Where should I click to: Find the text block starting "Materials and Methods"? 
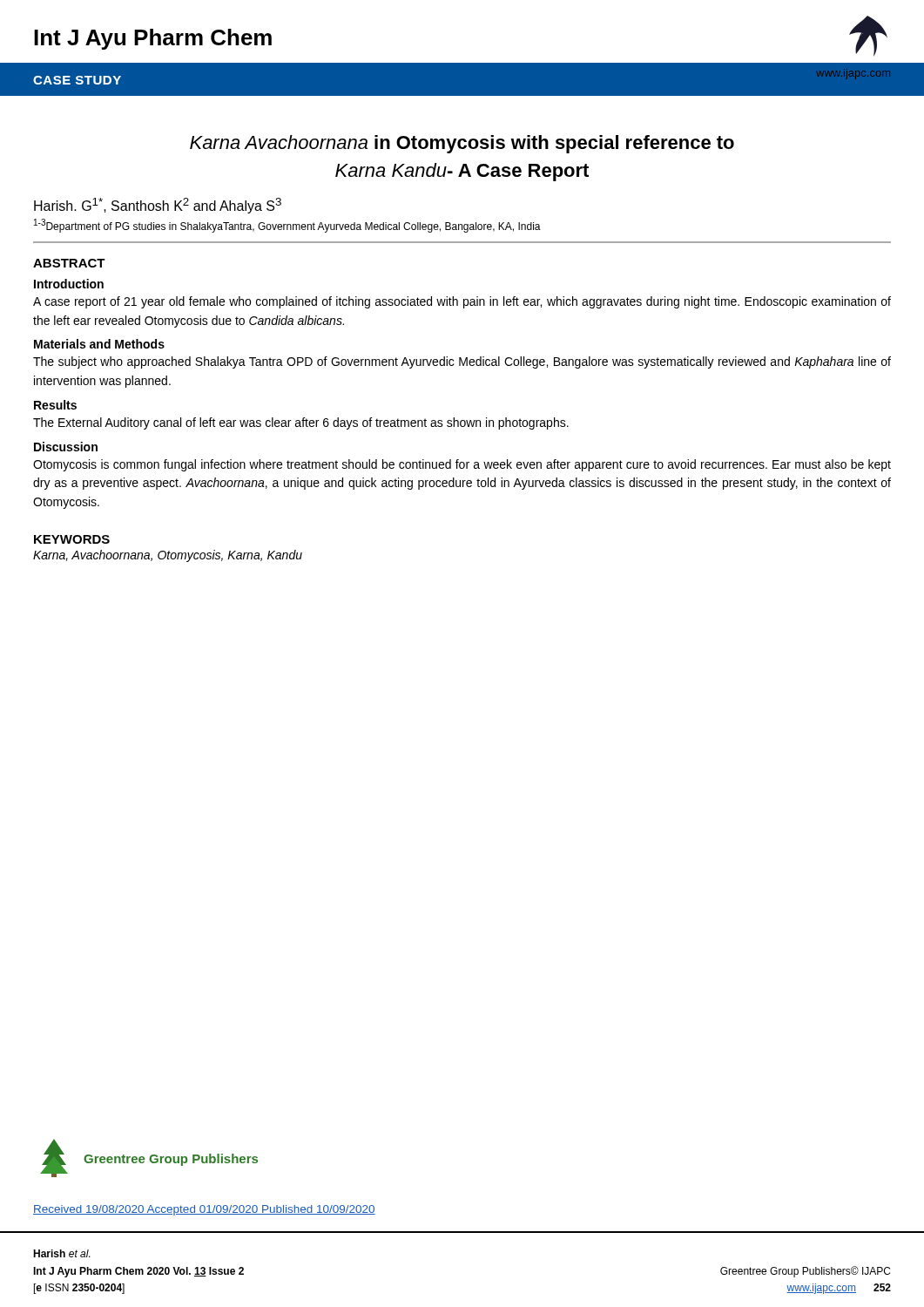coord(99,345)
